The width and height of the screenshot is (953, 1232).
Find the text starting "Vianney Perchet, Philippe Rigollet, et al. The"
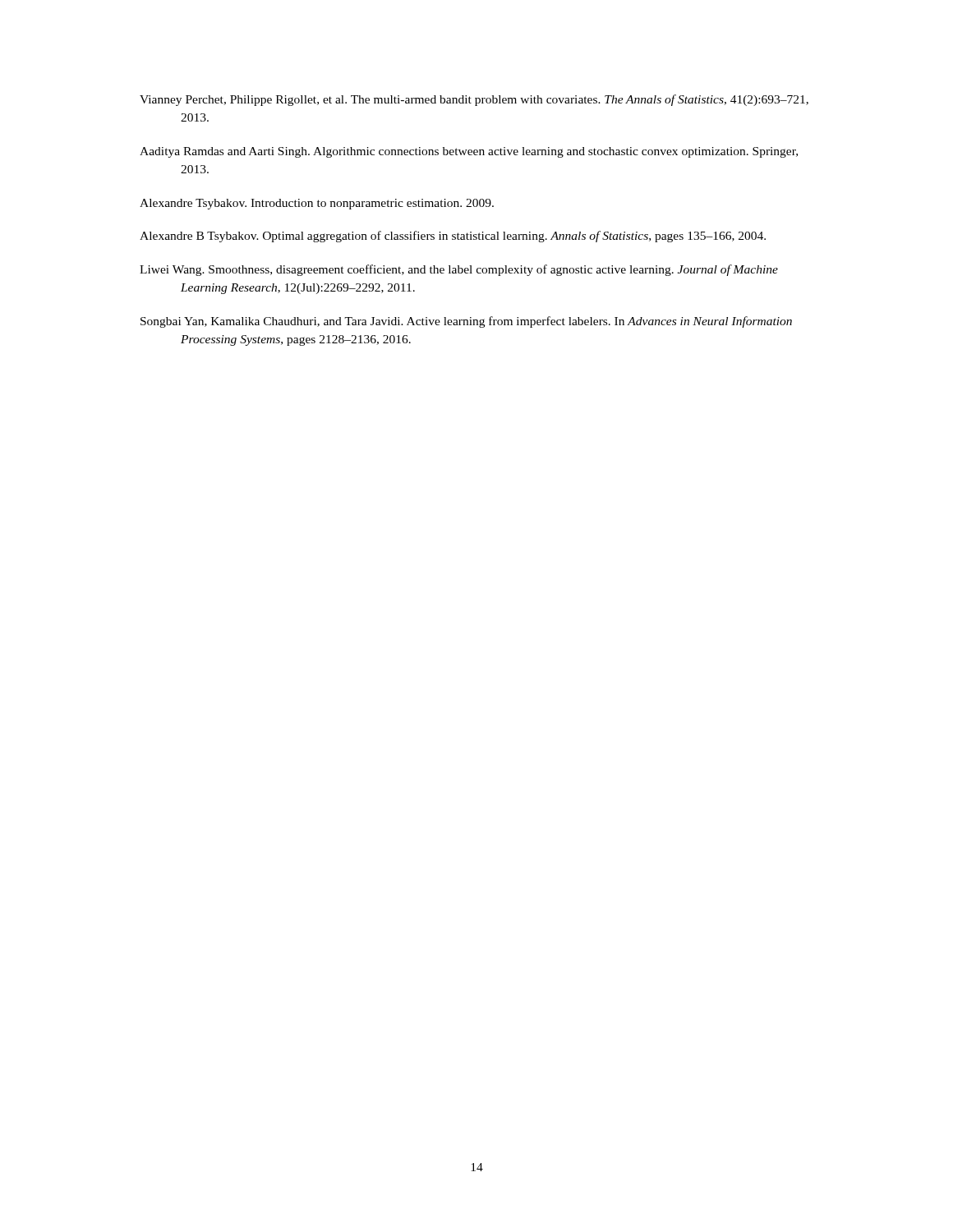[x=474, y=108]
